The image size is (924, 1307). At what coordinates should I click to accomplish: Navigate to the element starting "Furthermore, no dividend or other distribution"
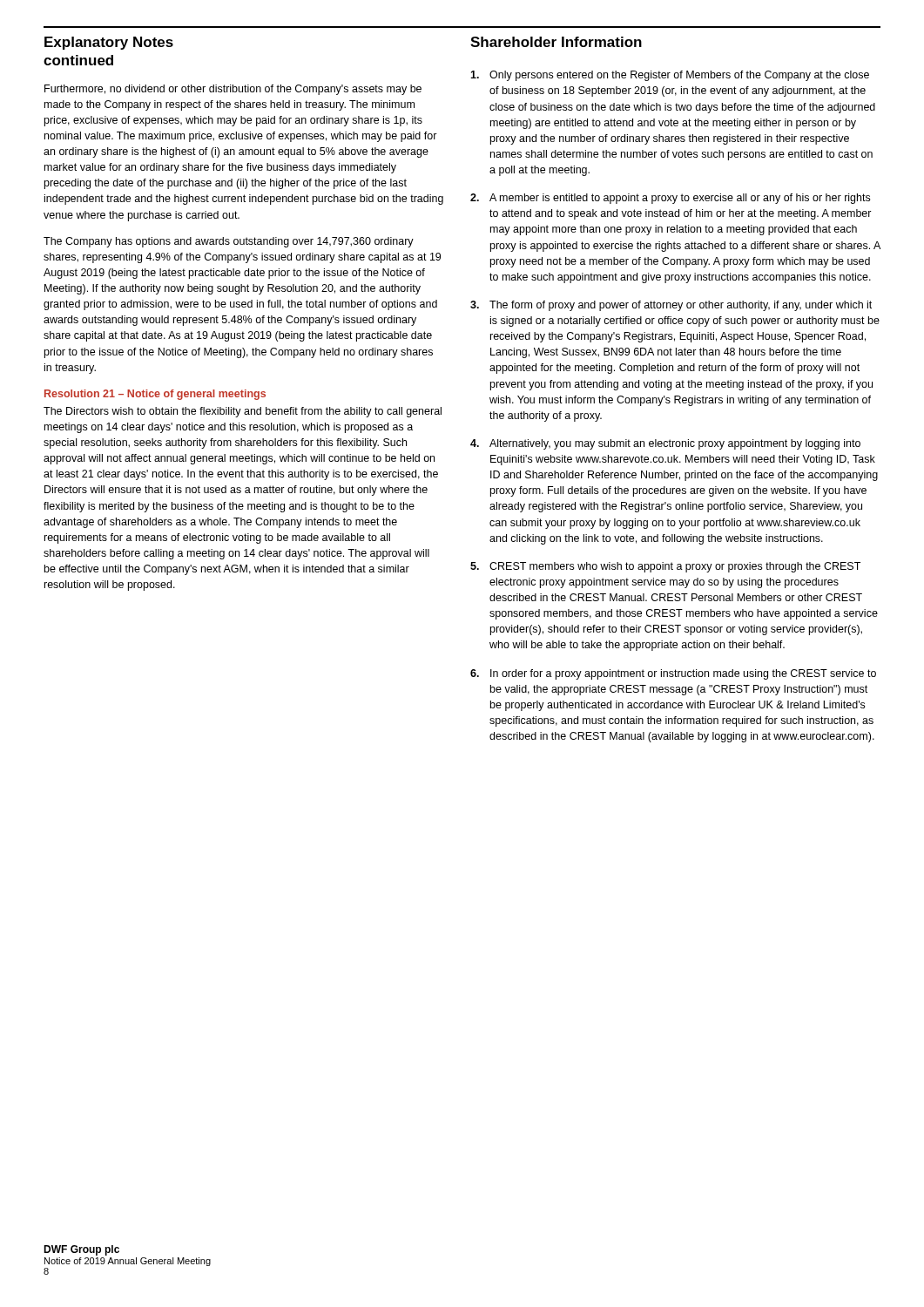(244, 152)
